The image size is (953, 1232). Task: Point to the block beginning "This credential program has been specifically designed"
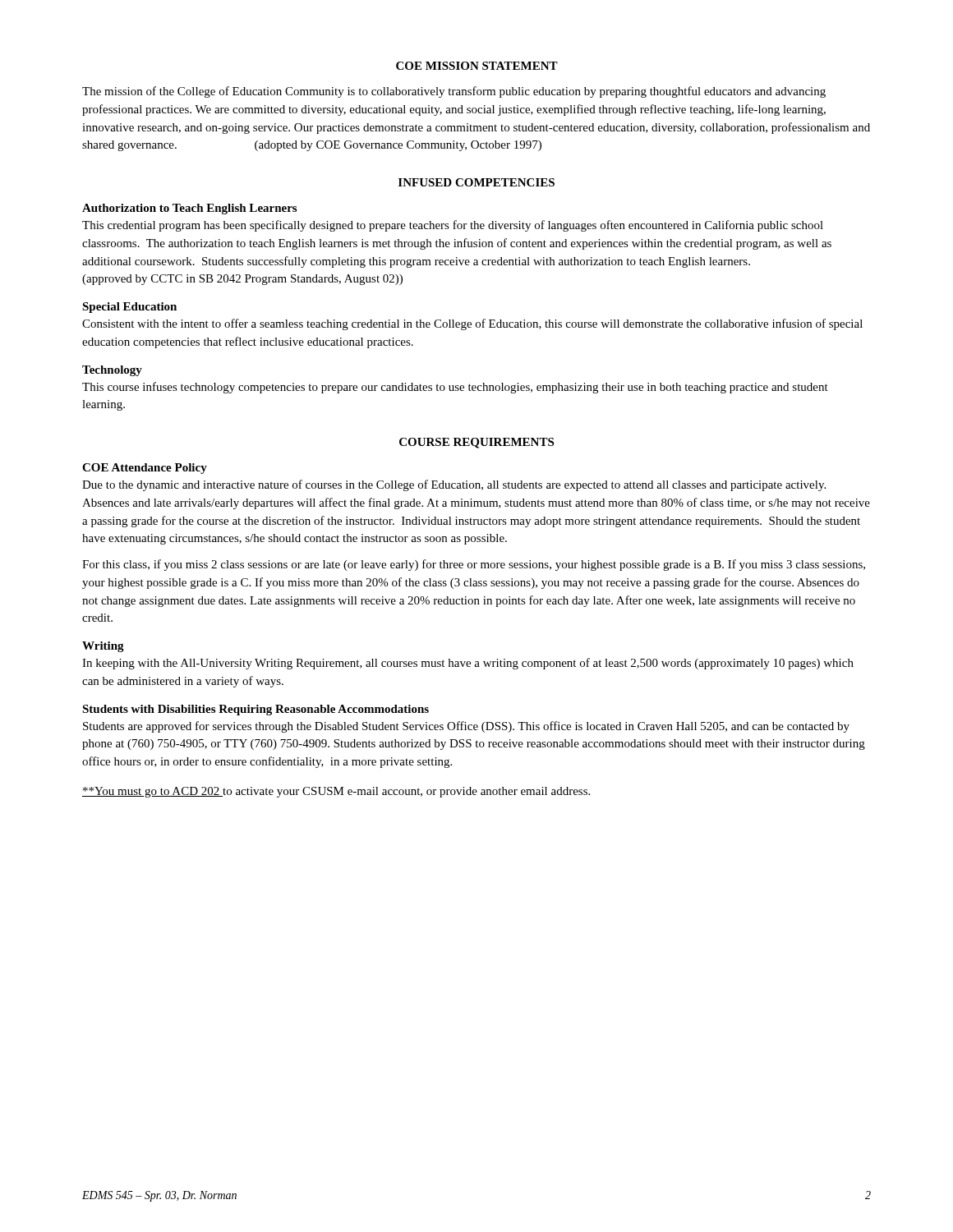click(457, 252)
